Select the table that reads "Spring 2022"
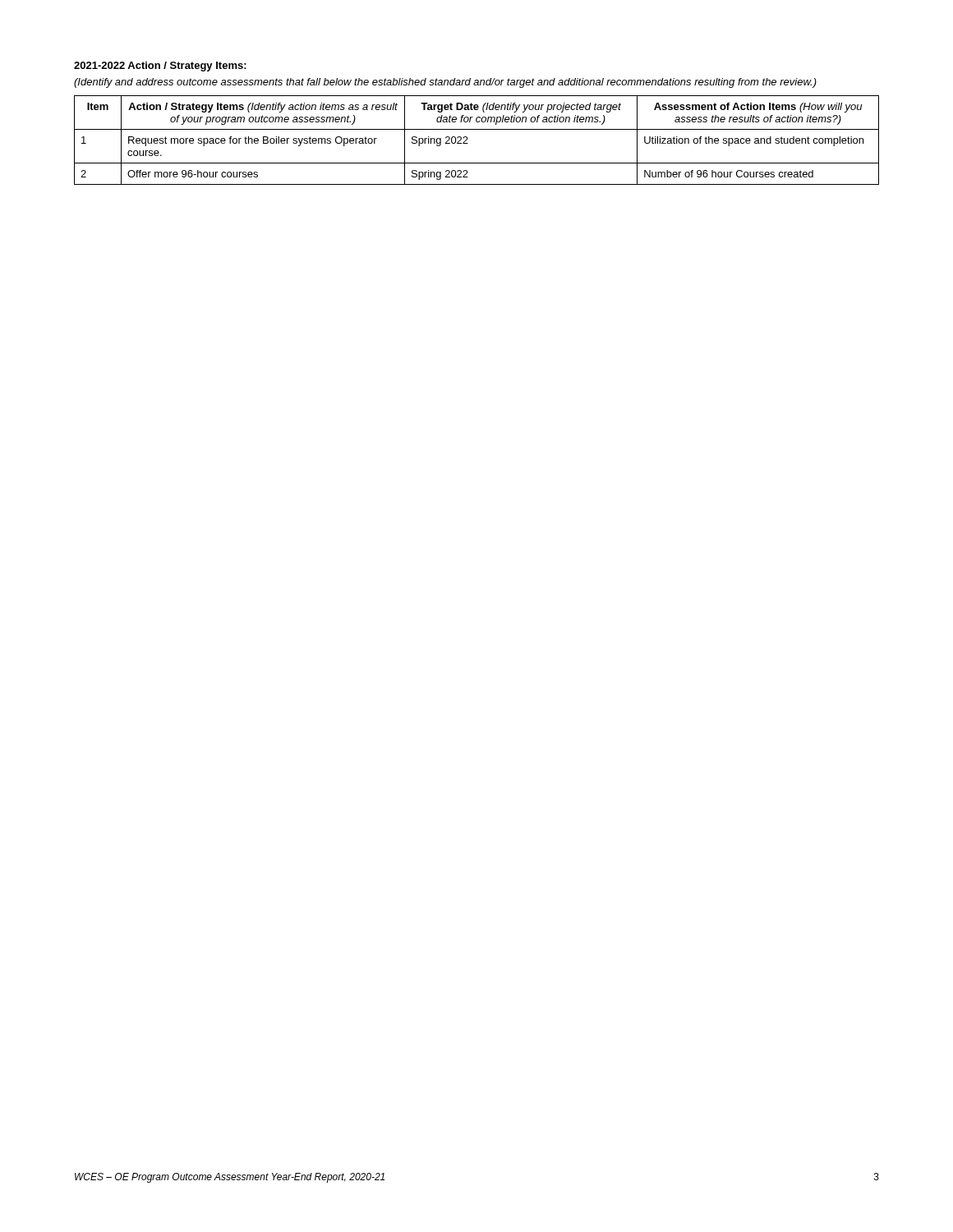 pos(476,140)
